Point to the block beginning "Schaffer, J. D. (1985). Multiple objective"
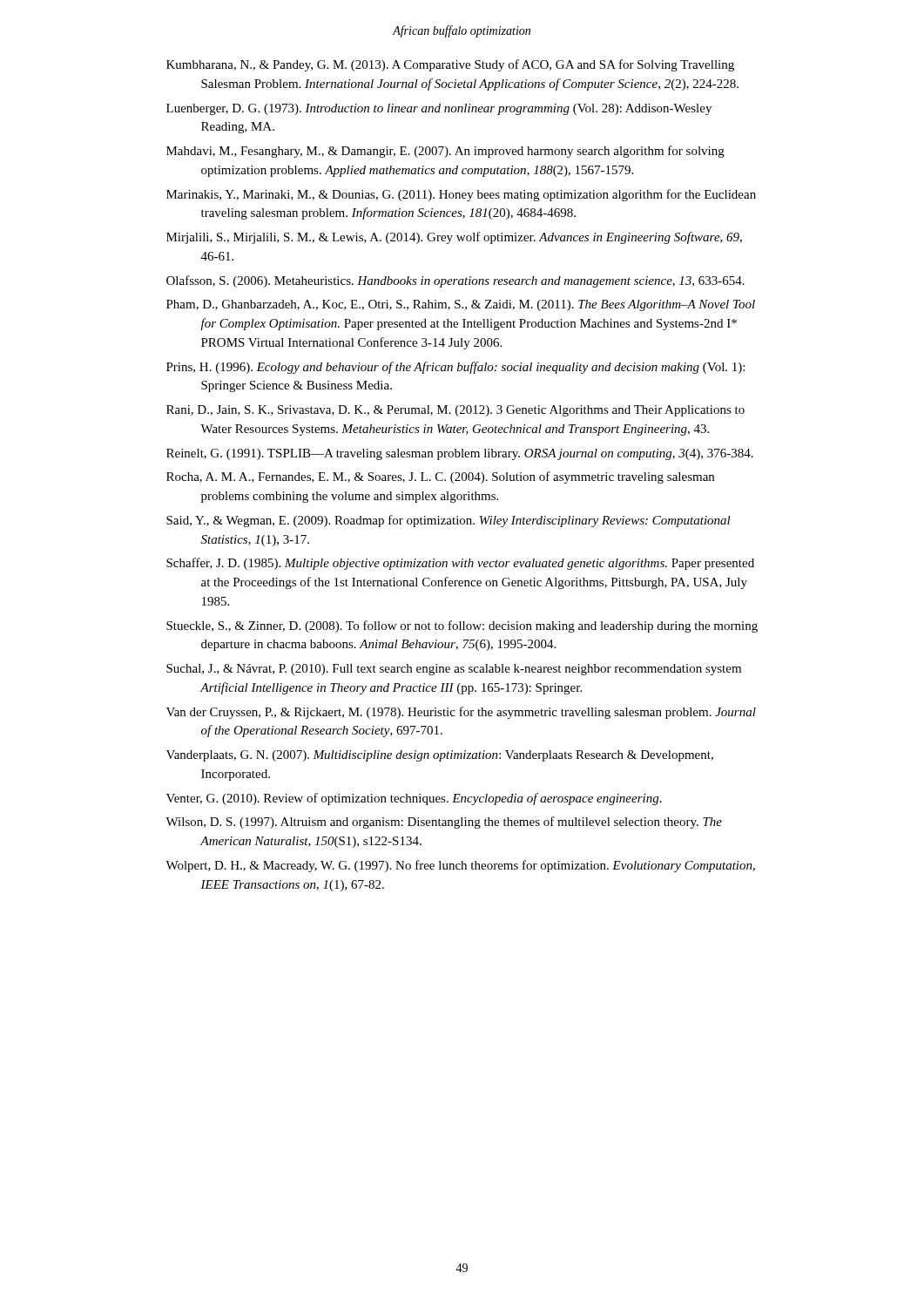Viewport: 924px width, 1307px height. click(460, 582)
